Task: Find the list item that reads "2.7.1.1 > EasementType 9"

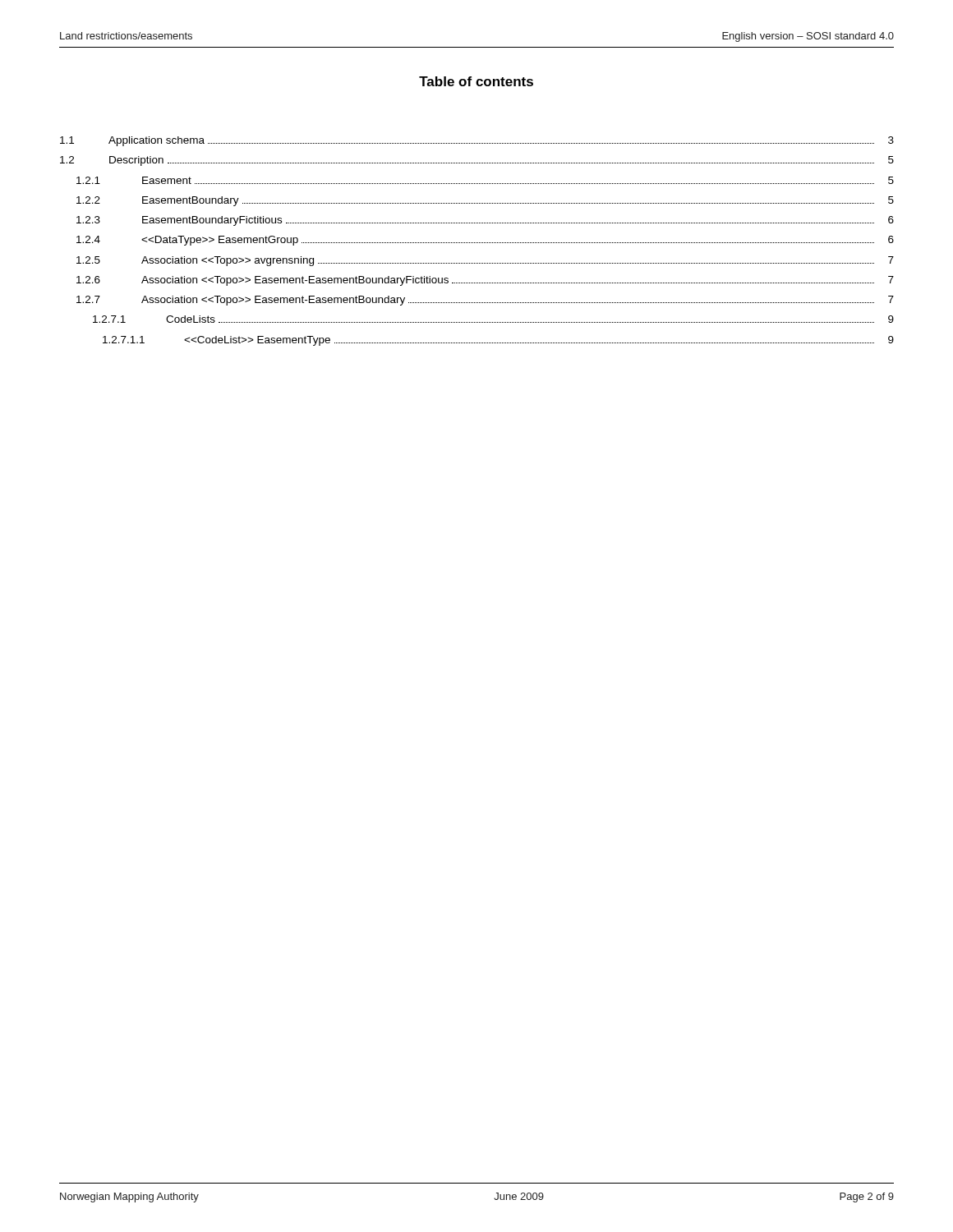Action: 476,340
